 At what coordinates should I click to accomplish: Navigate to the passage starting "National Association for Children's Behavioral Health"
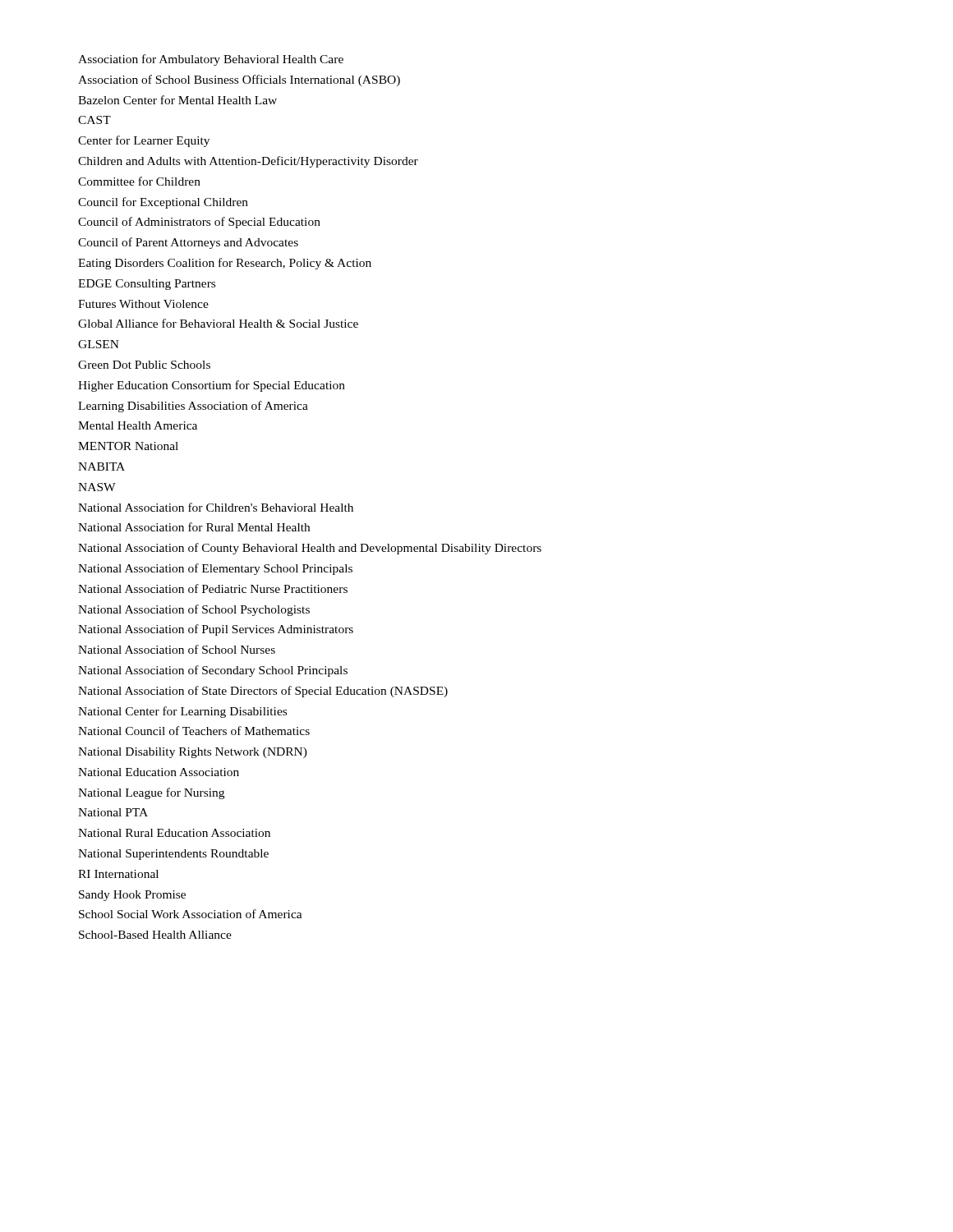tap(216, 507)
